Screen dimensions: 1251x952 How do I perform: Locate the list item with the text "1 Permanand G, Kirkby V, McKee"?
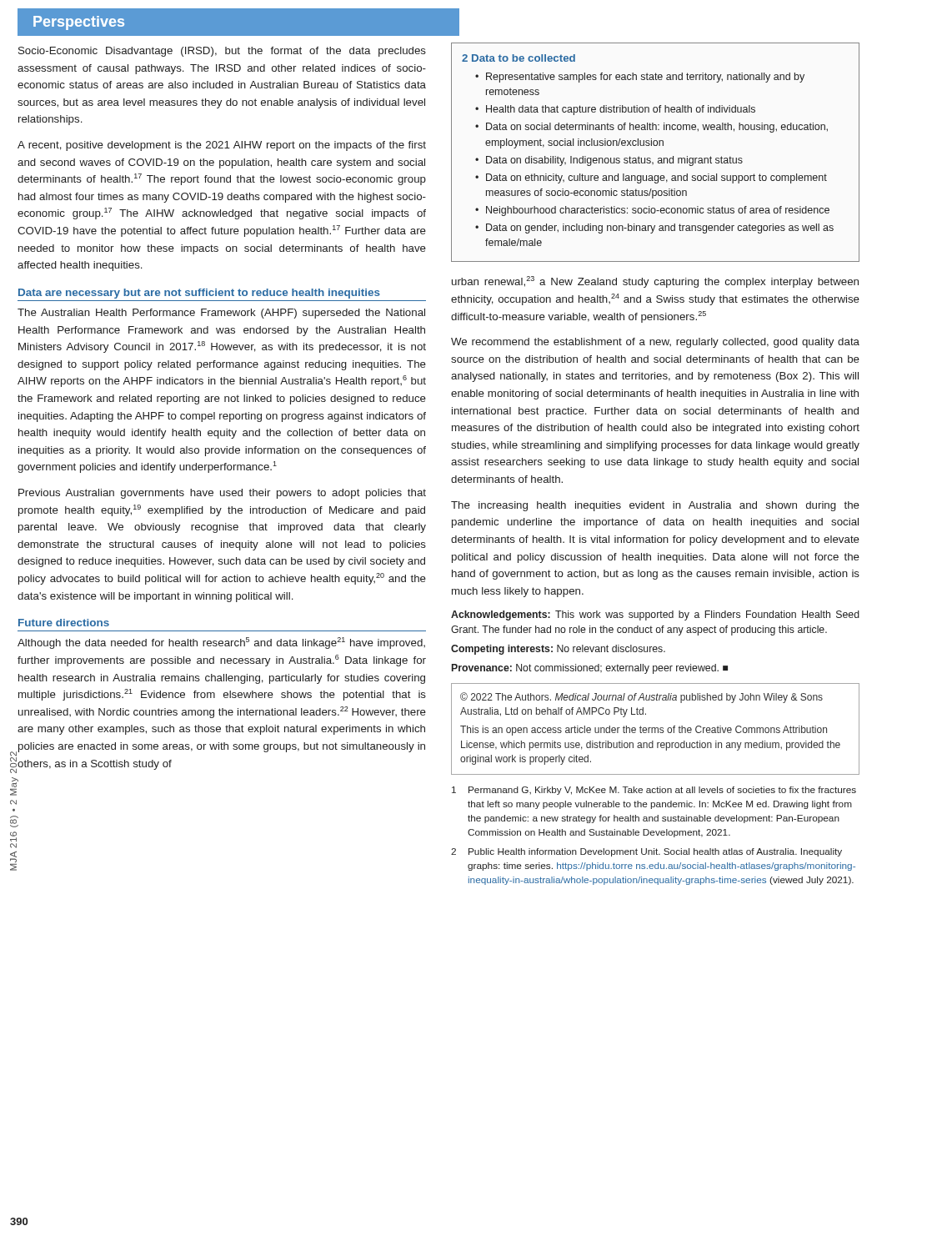click(655, 811)
